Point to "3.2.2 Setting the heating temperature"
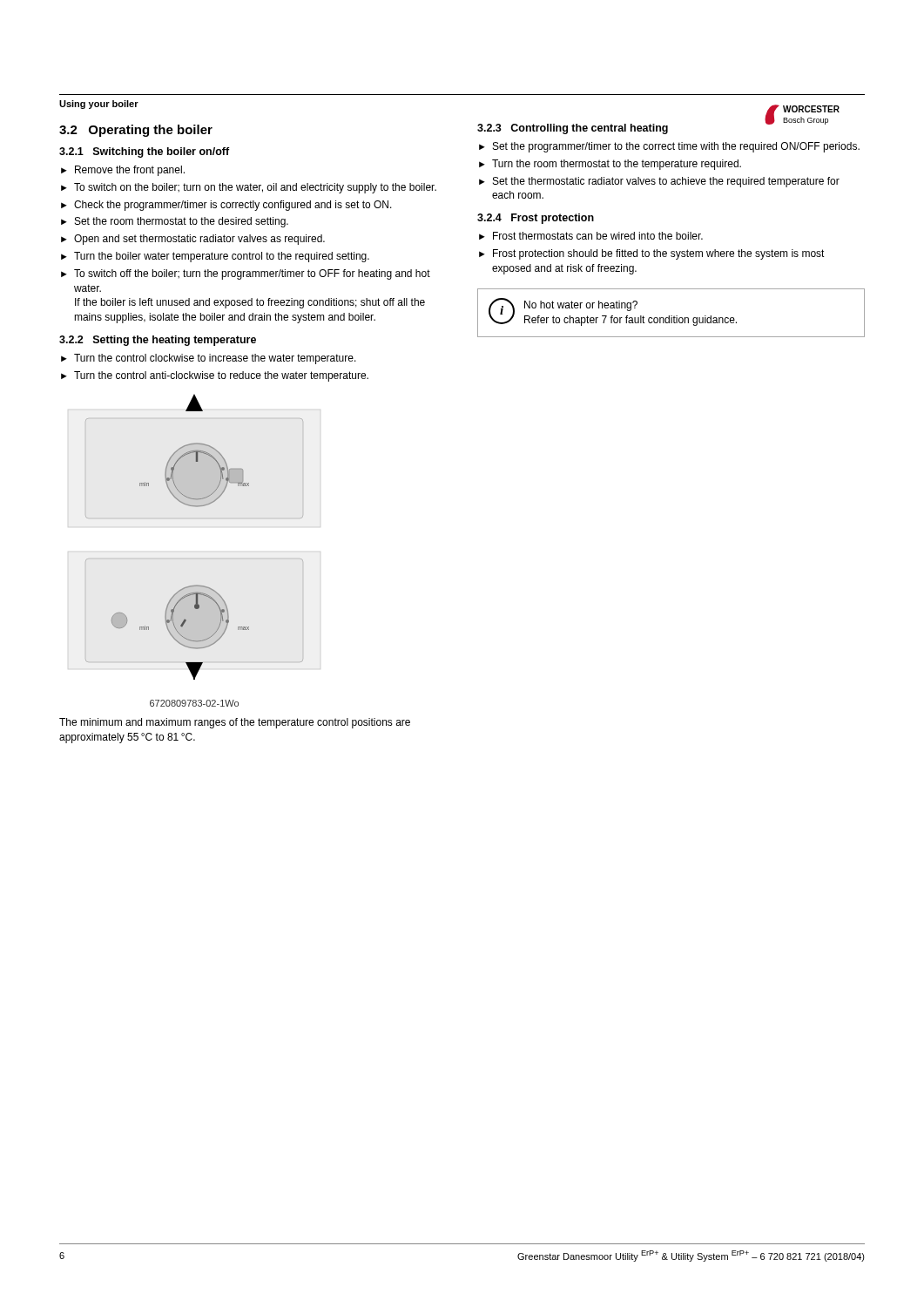 click(251, 340)
